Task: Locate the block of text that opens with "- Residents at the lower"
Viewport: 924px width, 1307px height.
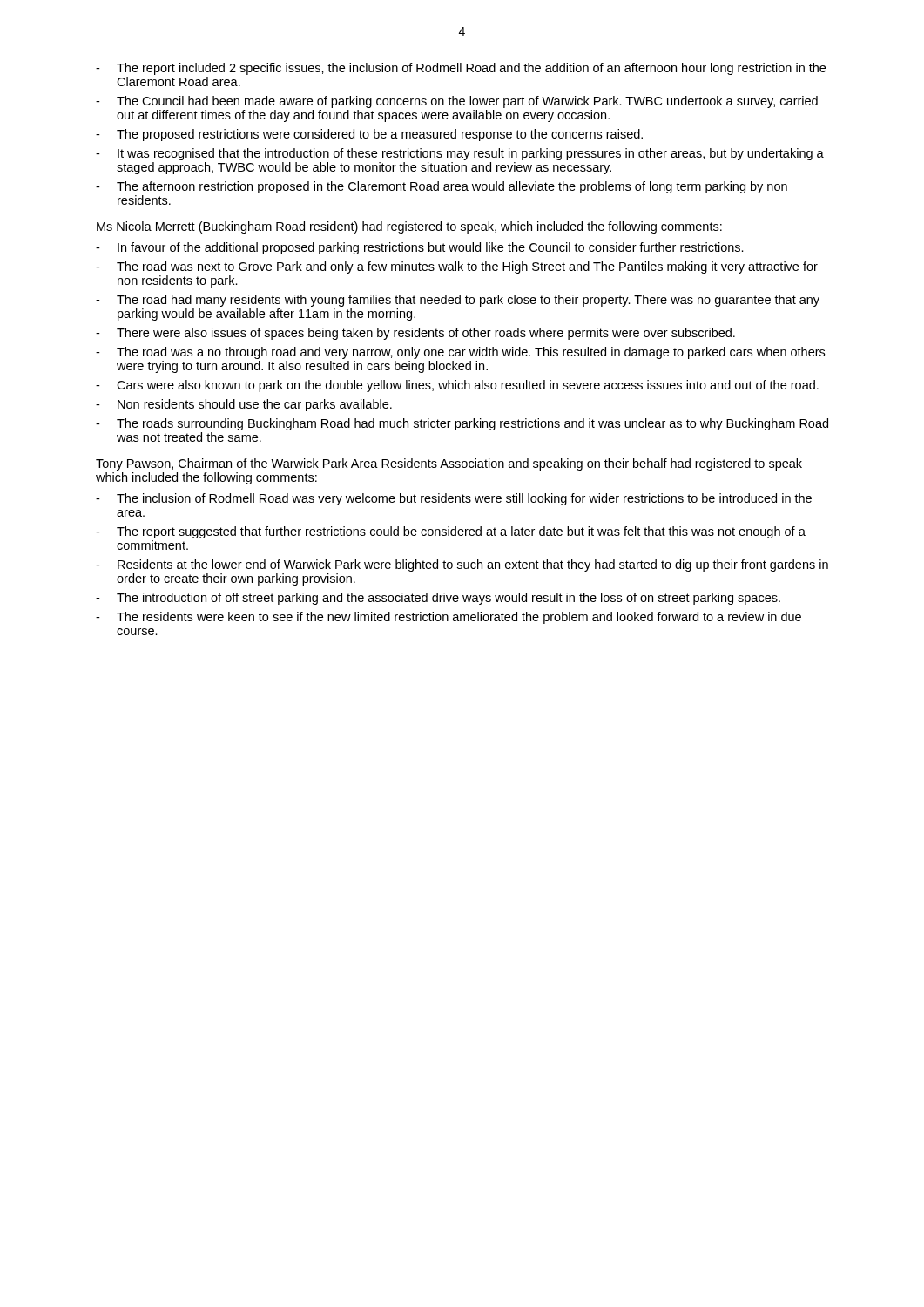Action: coord(466,572)
